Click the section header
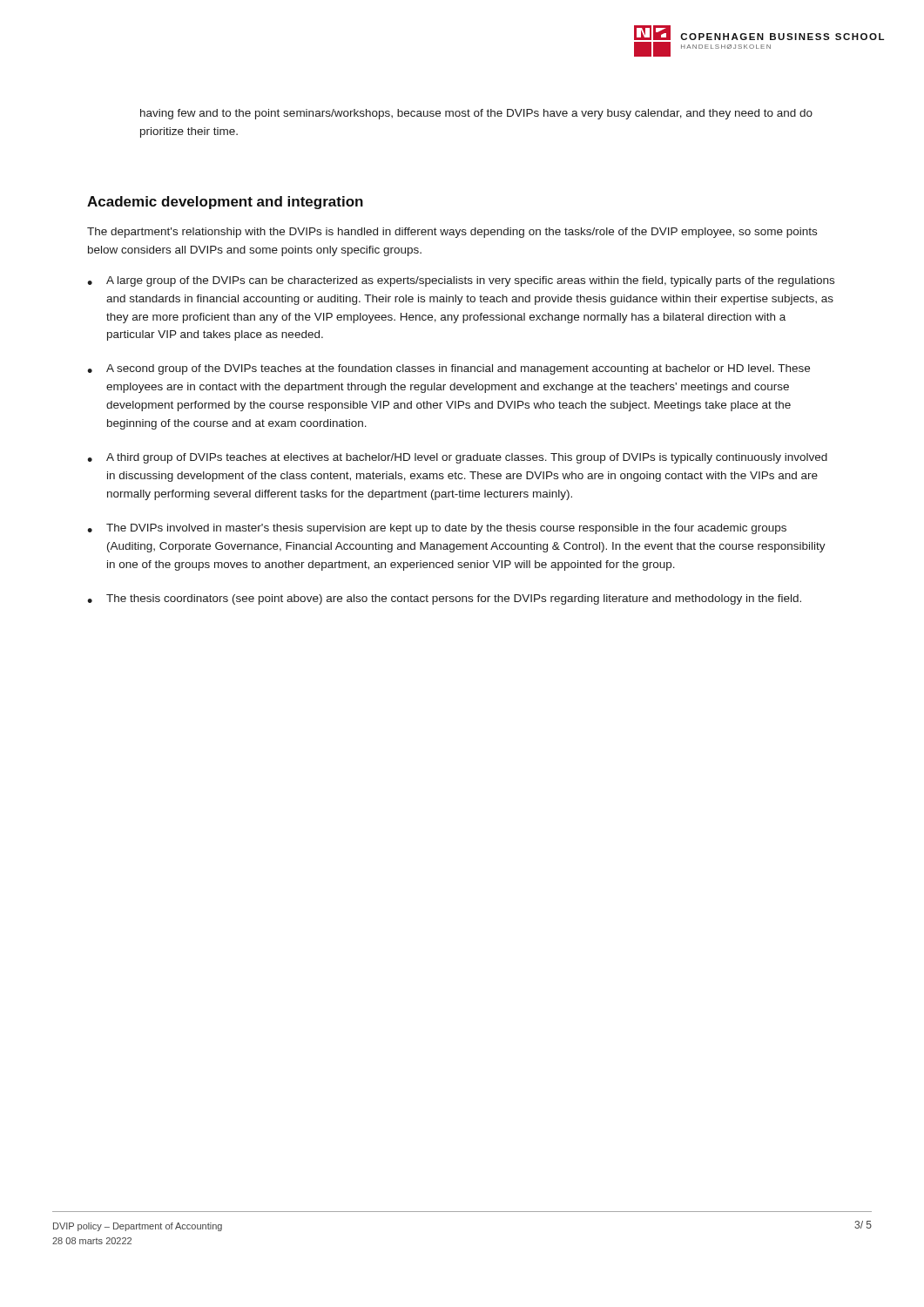The image size is (924, 1307). coord(225,202)
